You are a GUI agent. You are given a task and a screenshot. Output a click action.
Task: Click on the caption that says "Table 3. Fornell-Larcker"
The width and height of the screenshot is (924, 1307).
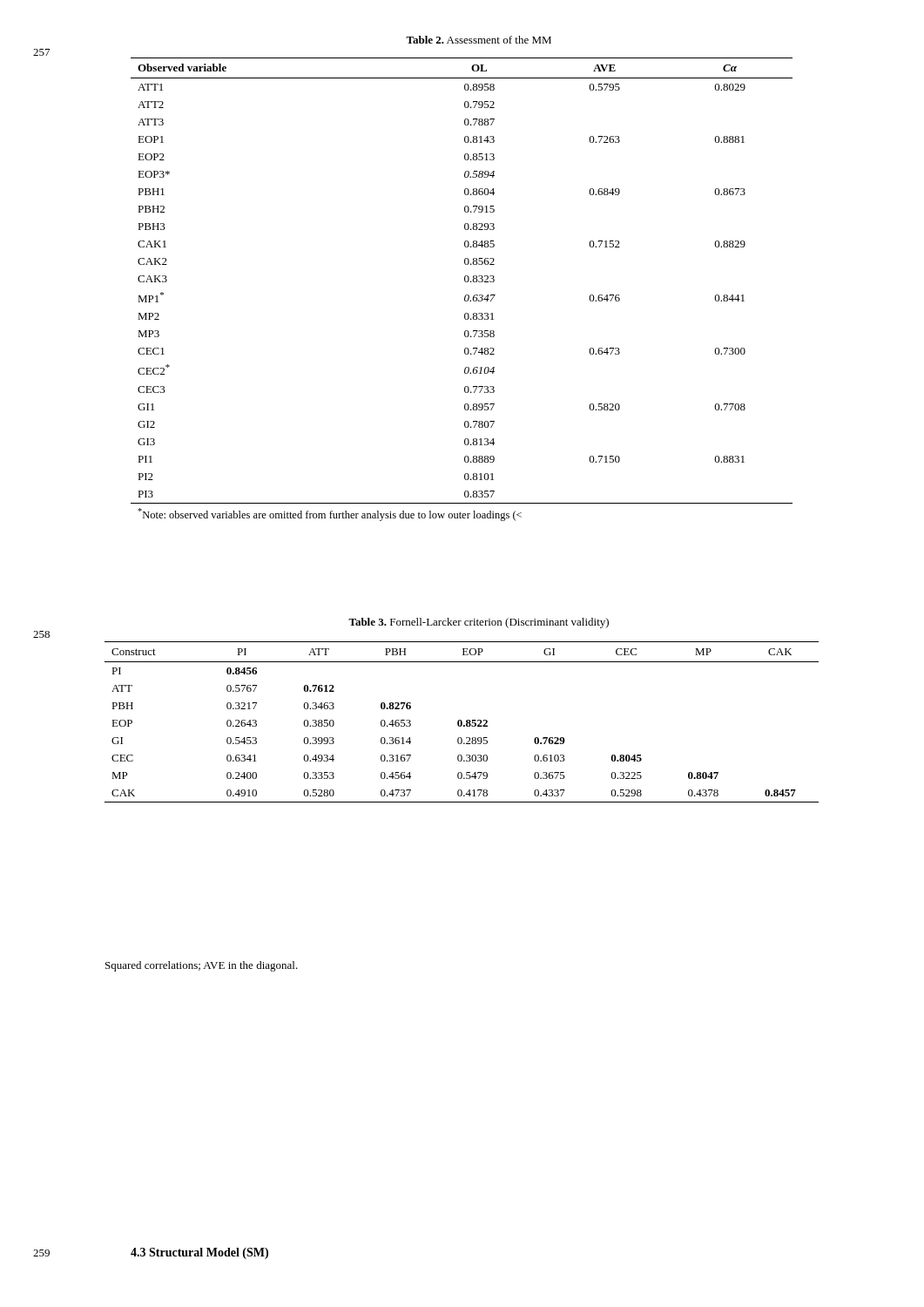[479, 622]
